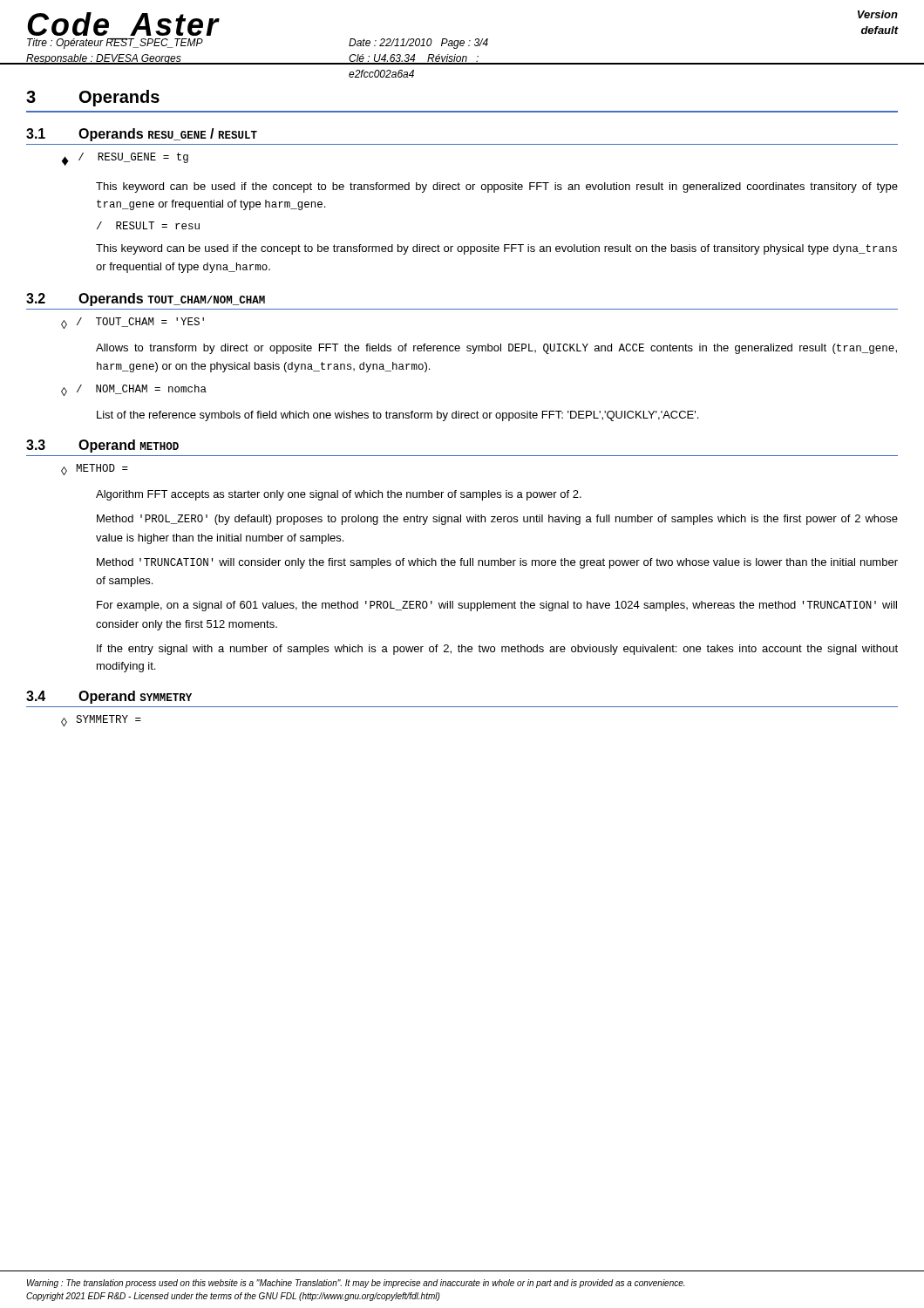Screen dimensions: 1308x924
Task: Point to the passage starting "◊ / NOM_CHAM = nomcha"
Action: tap(134, 390)
